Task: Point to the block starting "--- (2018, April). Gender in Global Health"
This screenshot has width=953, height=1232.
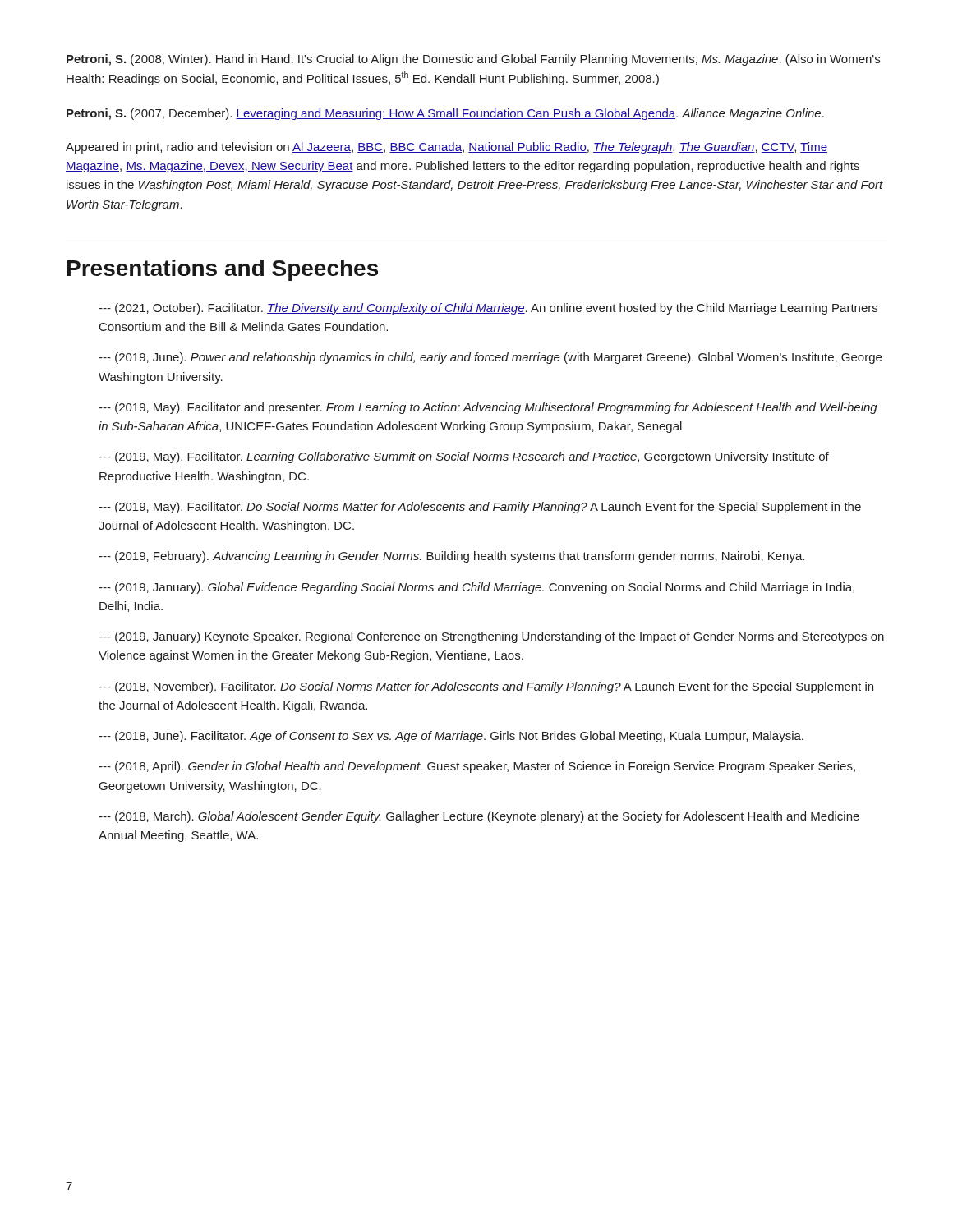Action: coord(477,776)
